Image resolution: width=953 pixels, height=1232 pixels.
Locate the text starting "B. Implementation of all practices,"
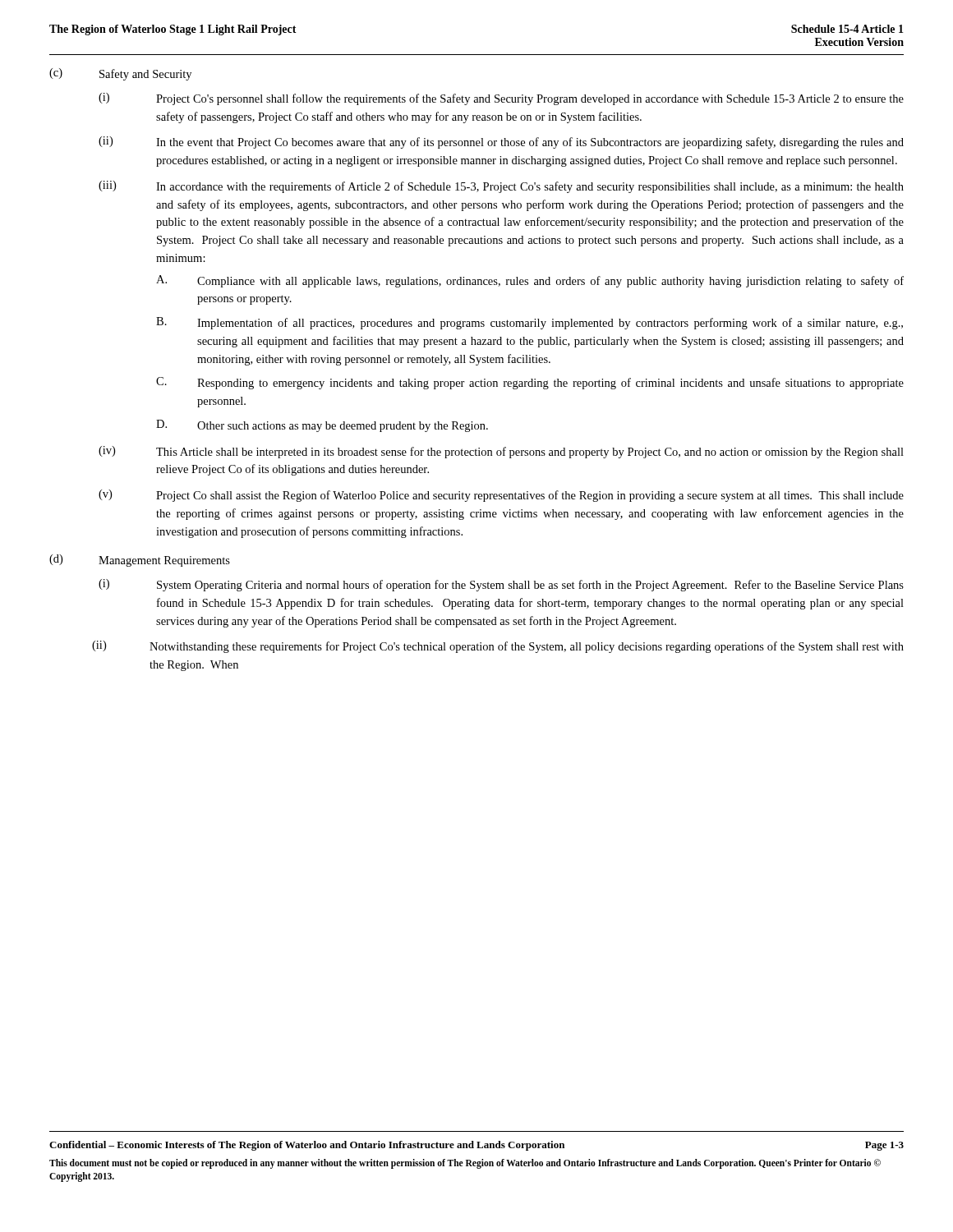[x=530, y=341]
